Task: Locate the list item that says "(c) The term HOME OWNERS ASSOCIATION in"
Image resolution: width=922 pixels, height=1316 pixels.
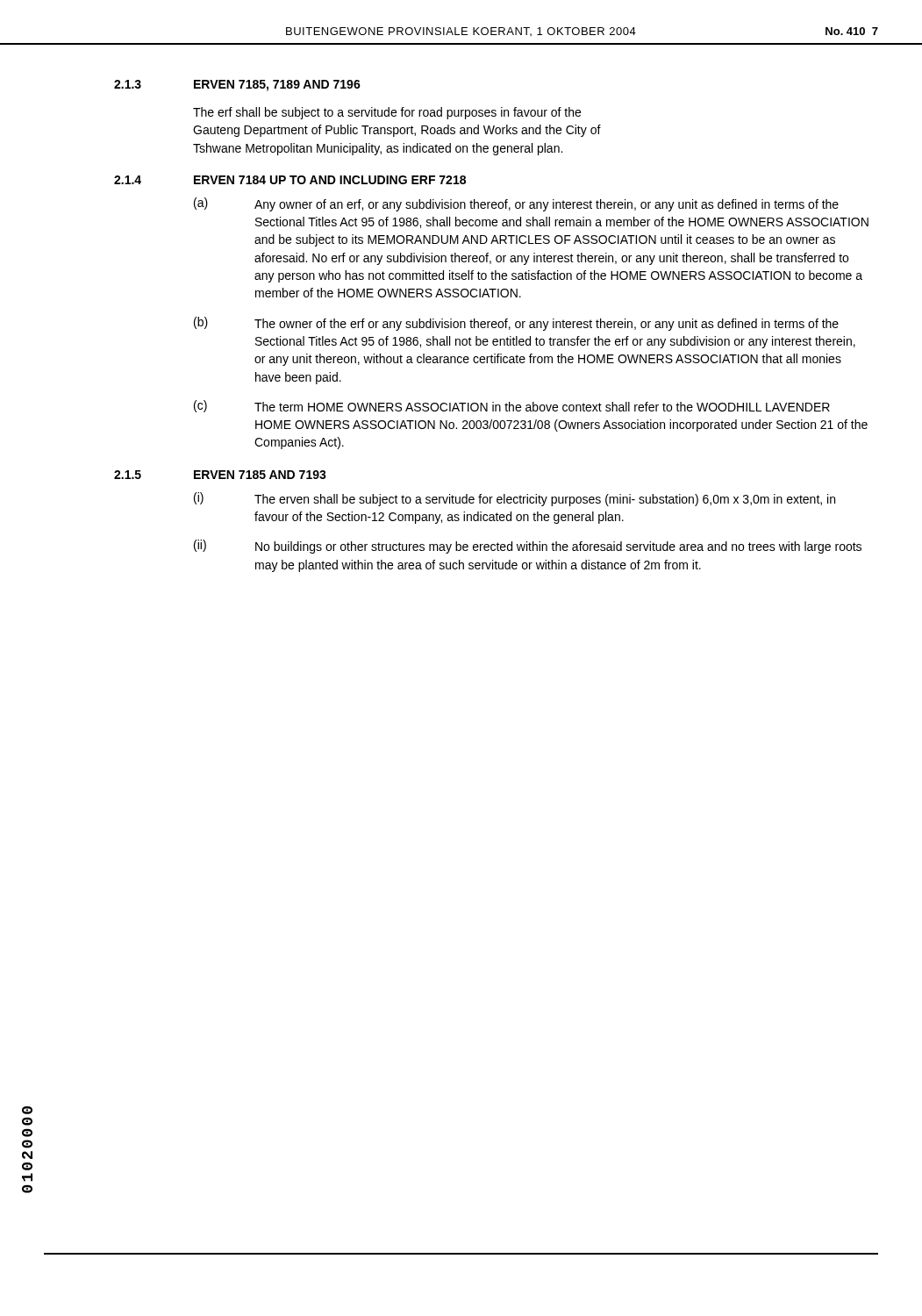Action: tap(531, 425)
